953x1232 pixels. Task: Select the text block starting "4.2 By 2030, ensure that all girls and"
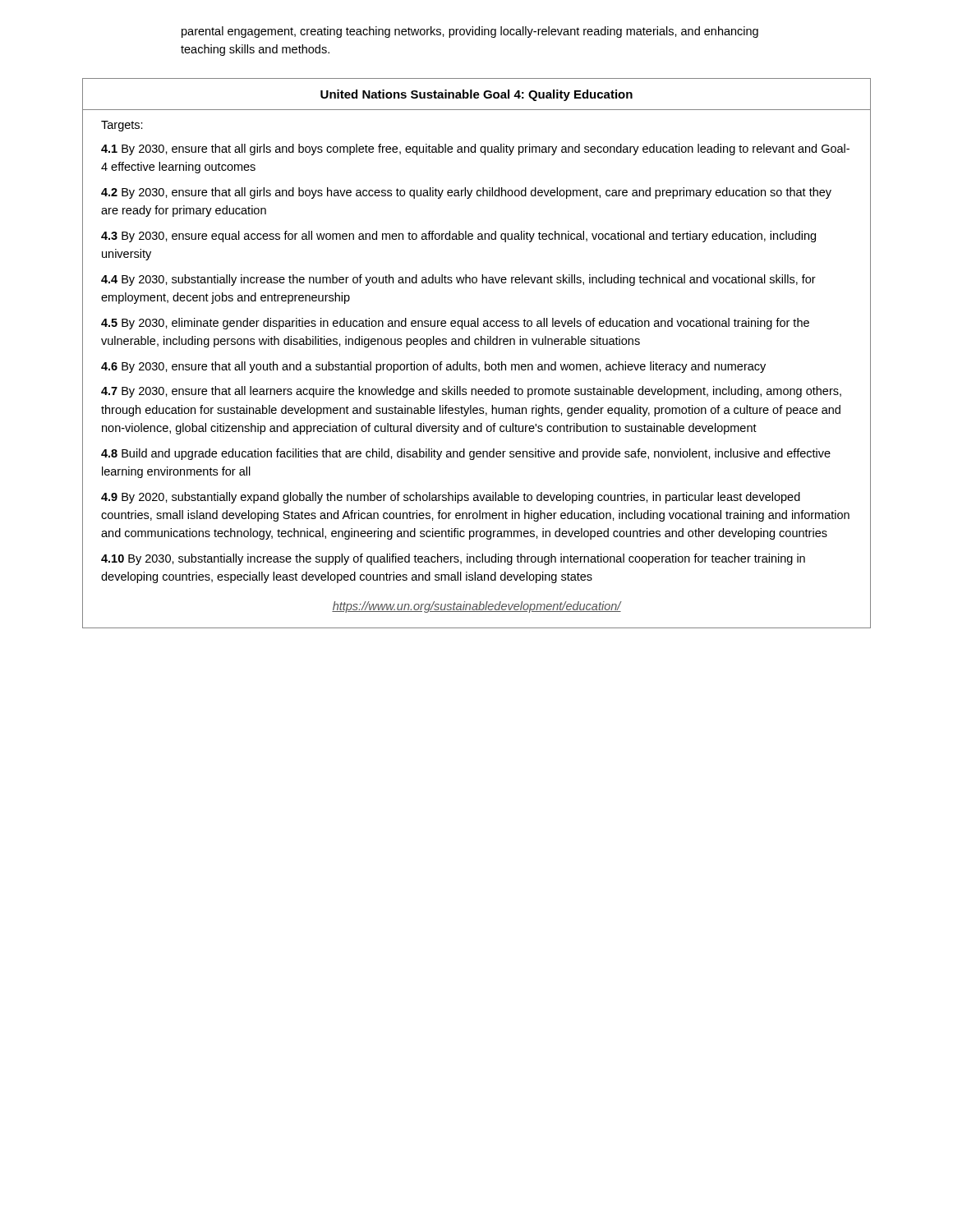click(466, 201)
